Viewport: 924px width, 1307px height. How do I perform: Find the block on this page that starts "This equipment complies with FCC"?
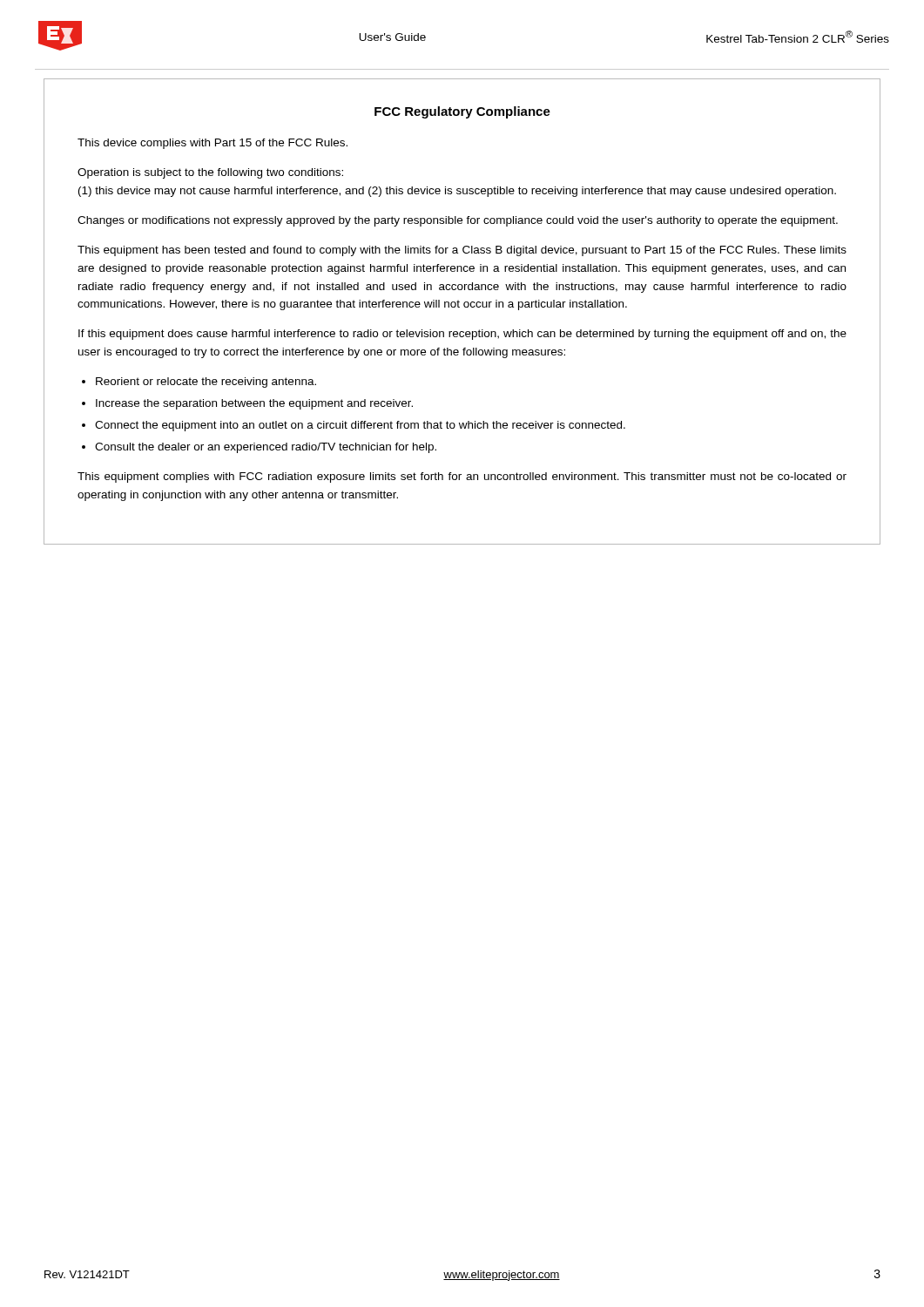462,485
